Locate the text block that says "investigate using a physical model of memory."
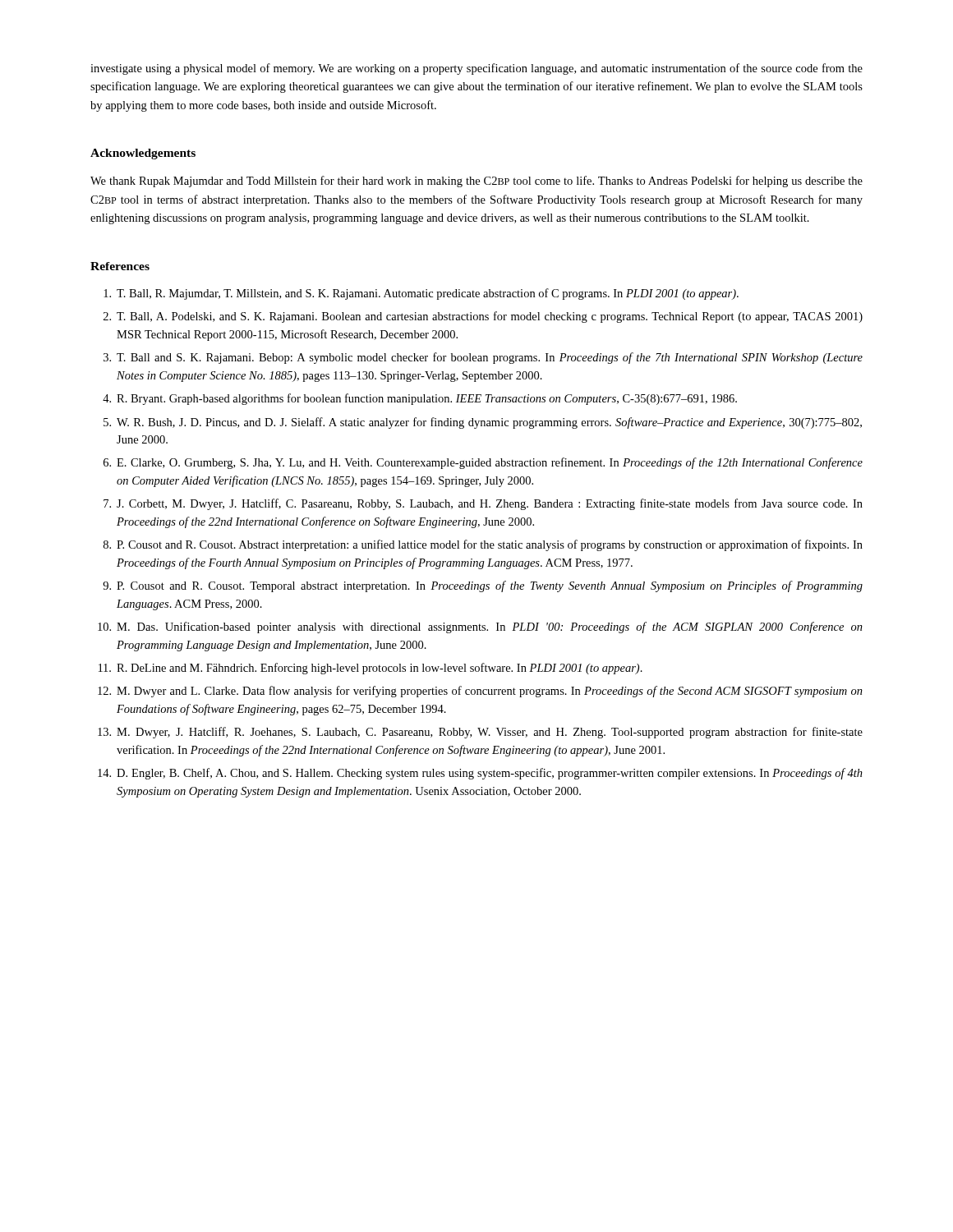 tap(476, 87)
